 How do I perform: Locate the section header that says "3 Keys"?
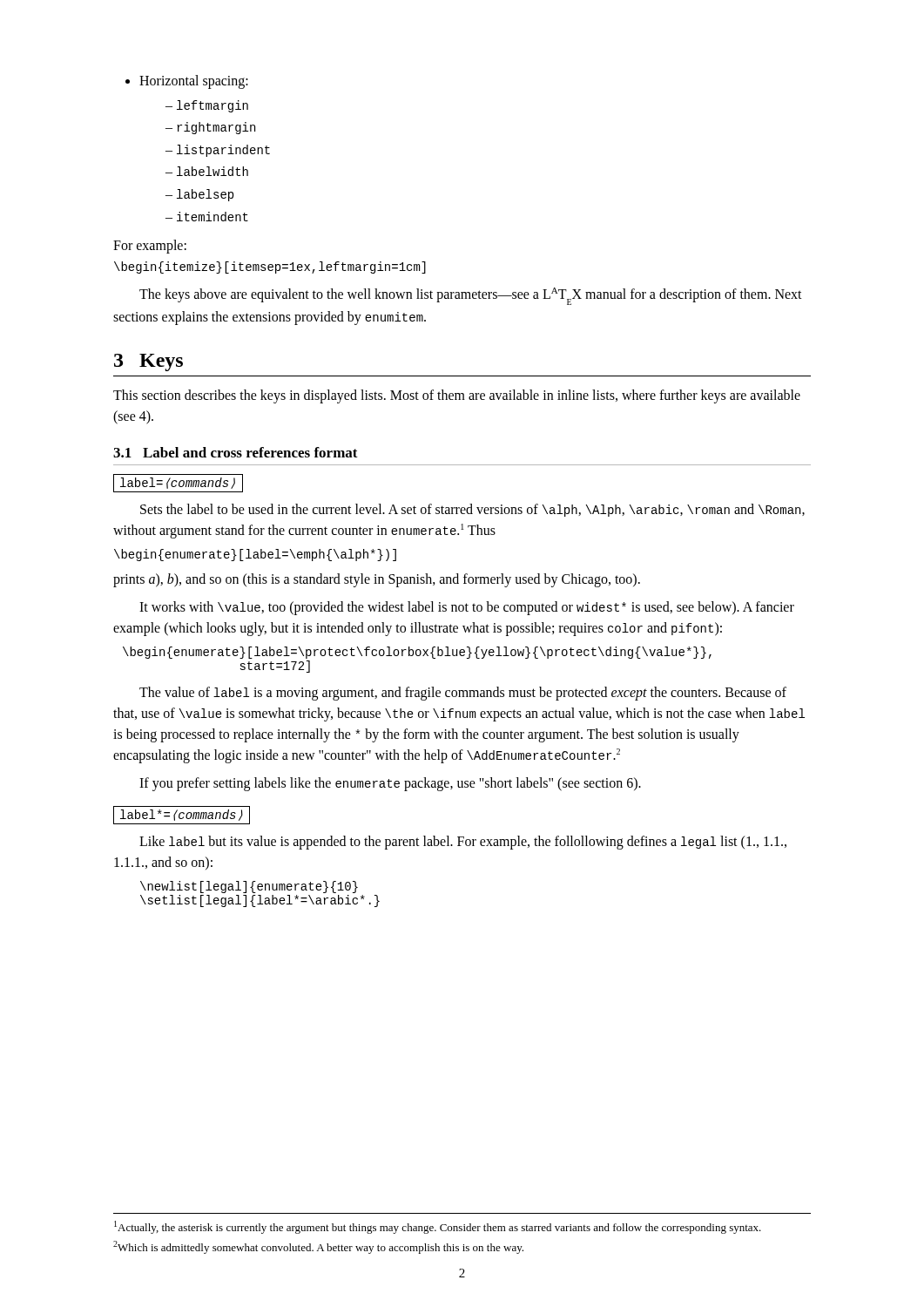[148, 362]
